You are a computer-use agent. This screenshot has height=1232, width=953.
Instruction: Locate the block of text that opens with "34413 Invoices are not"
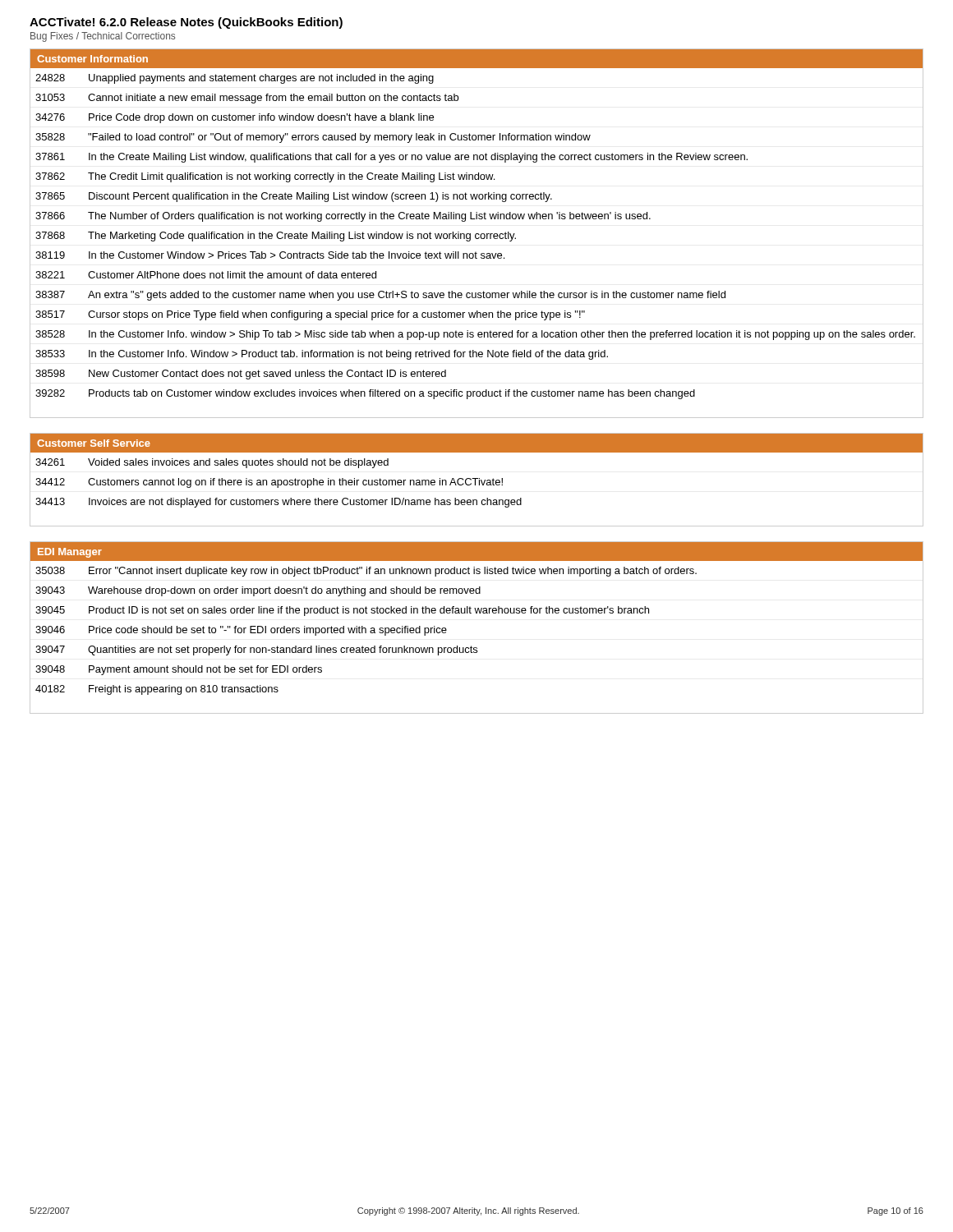click(x=476, y=501)
